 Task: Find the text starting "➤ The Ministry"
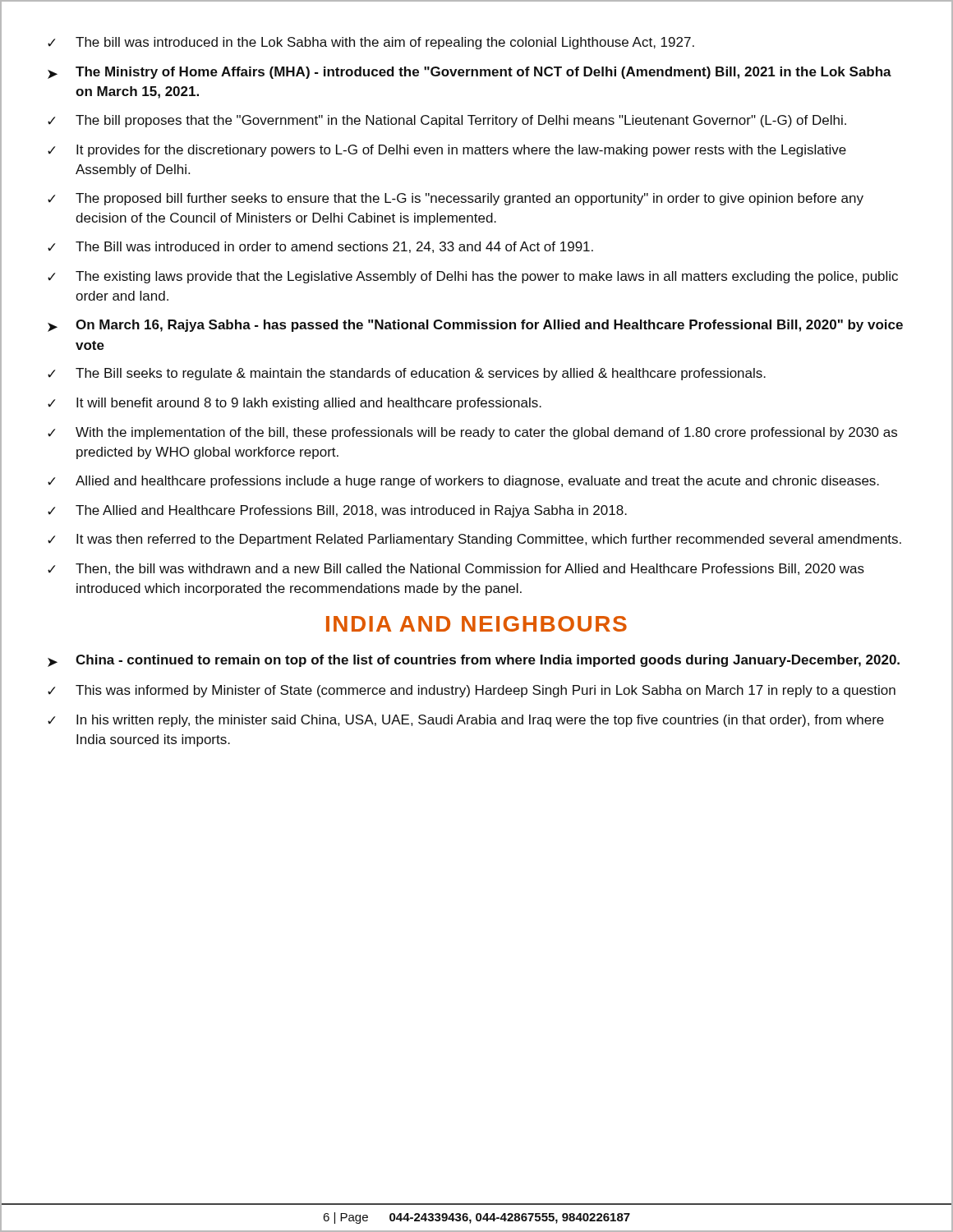point(476,82)
